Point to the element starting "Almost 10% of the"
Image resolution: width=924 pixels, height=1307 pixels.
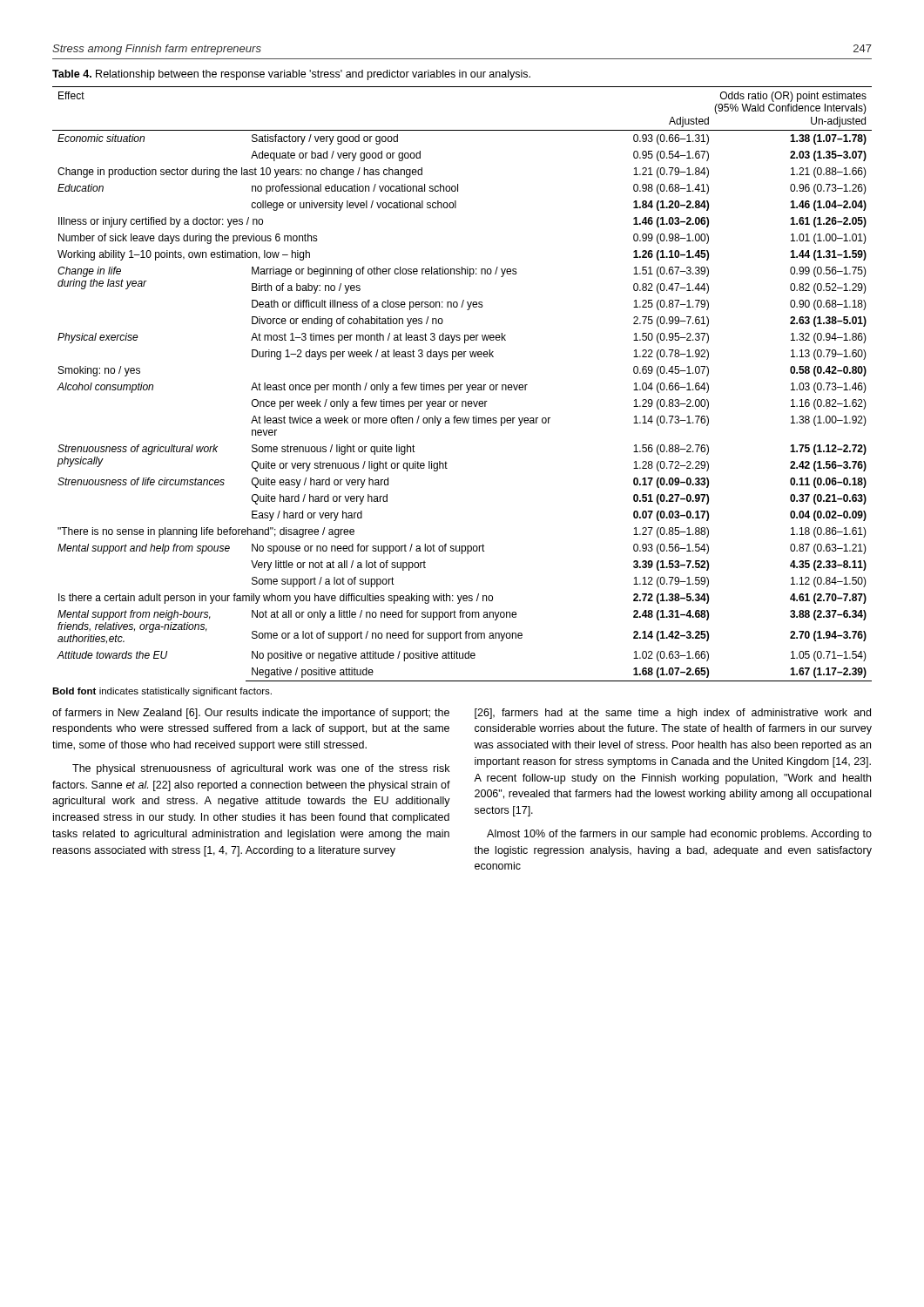click(x=673, y=850)
